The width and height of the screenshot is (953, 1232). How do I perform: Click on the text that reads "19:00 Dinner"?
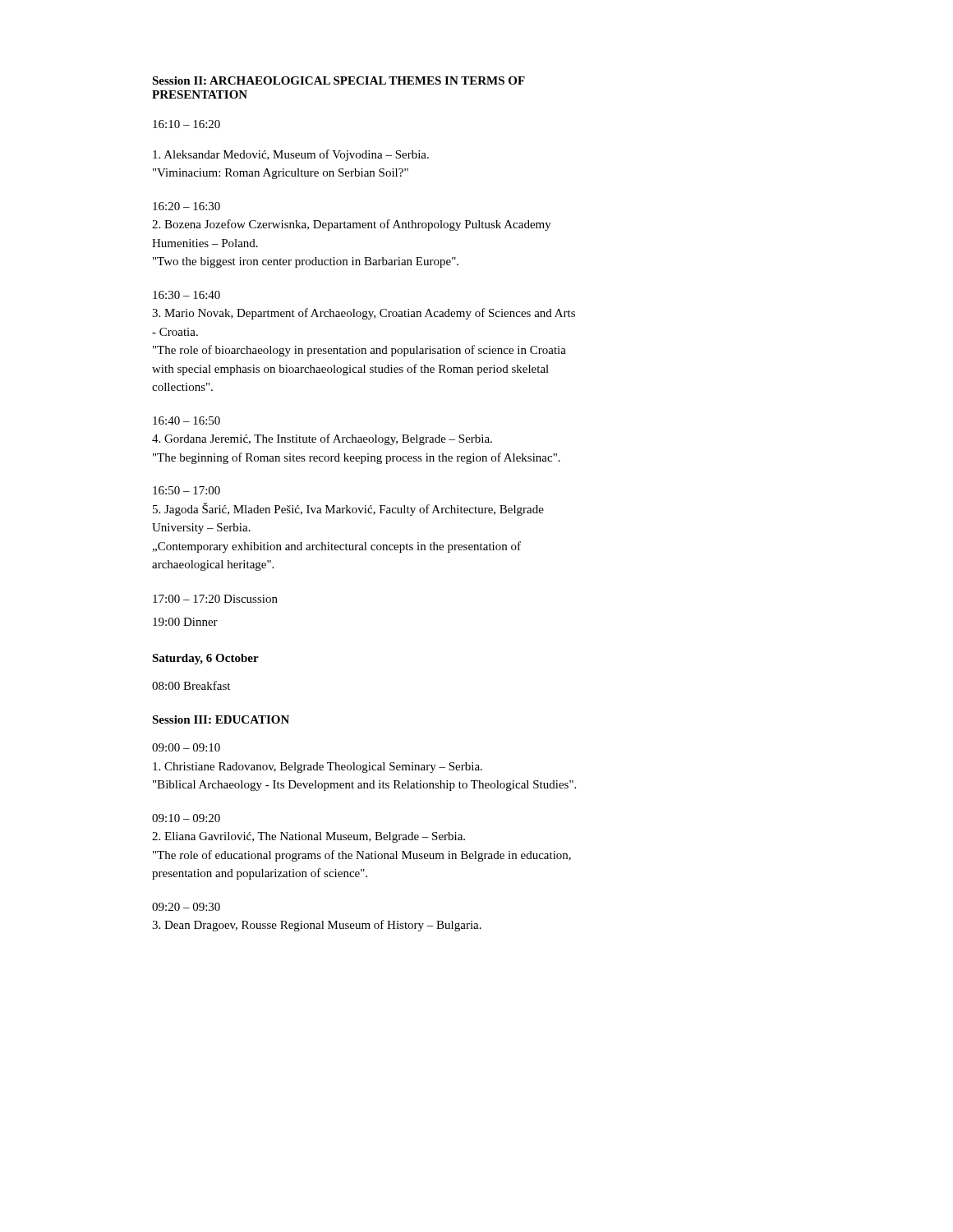point(185,621)
